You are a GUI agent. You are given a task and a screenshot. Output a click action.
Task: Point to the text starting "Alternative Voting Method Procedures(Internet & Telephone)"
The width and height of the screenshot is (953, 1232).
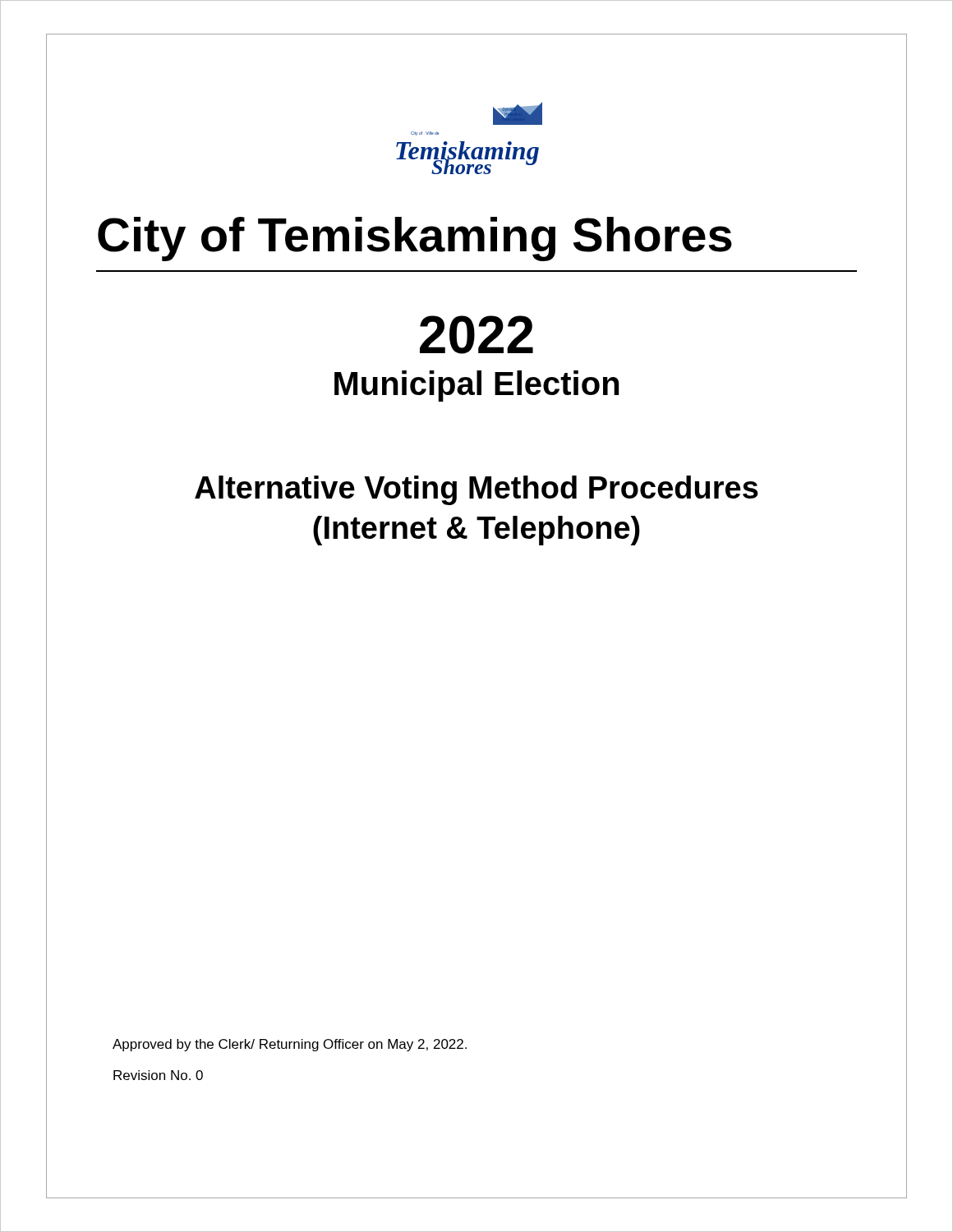click(476, 509)
